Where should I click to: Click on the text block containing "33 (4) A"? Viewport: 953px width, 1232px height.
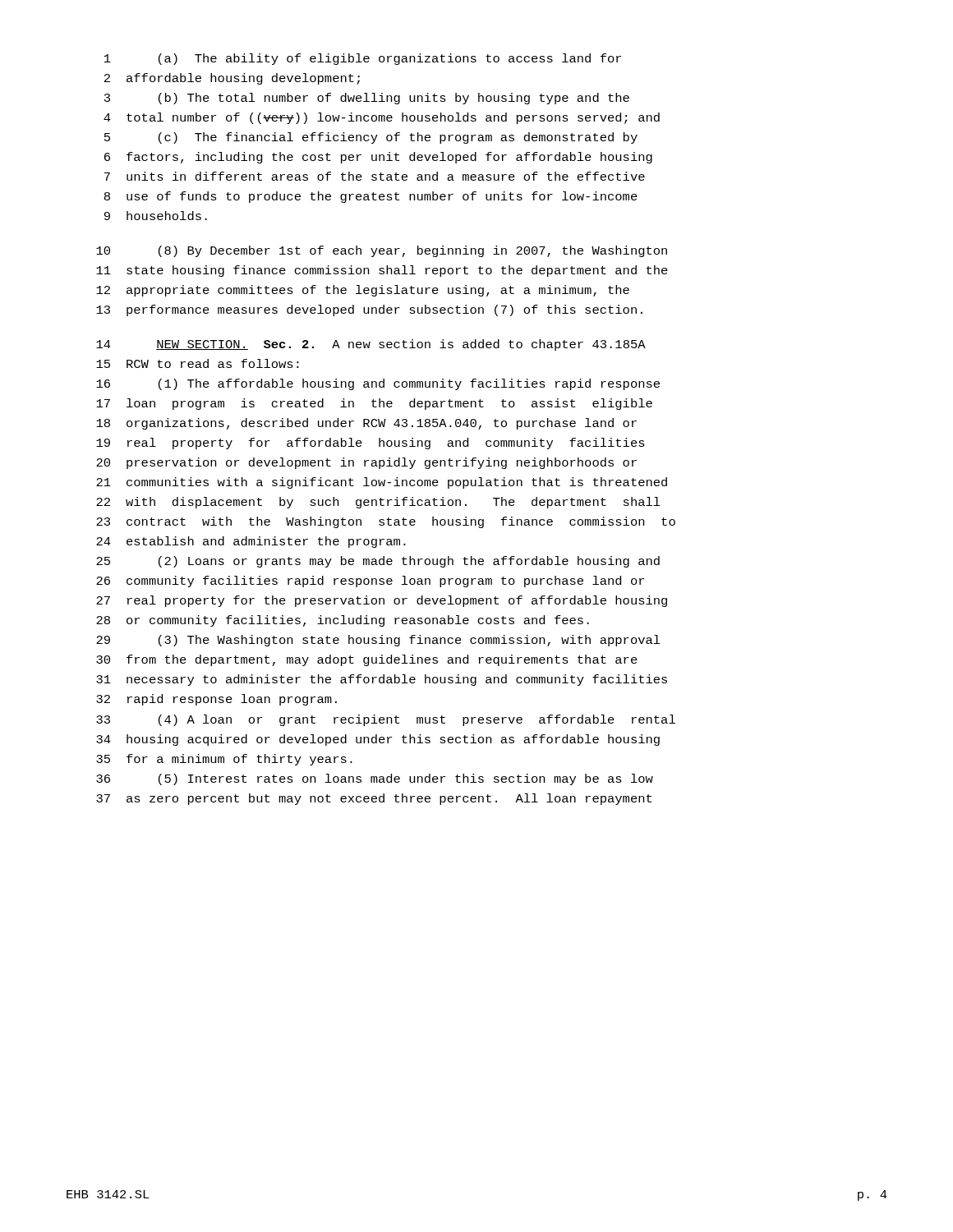point(476,740)
